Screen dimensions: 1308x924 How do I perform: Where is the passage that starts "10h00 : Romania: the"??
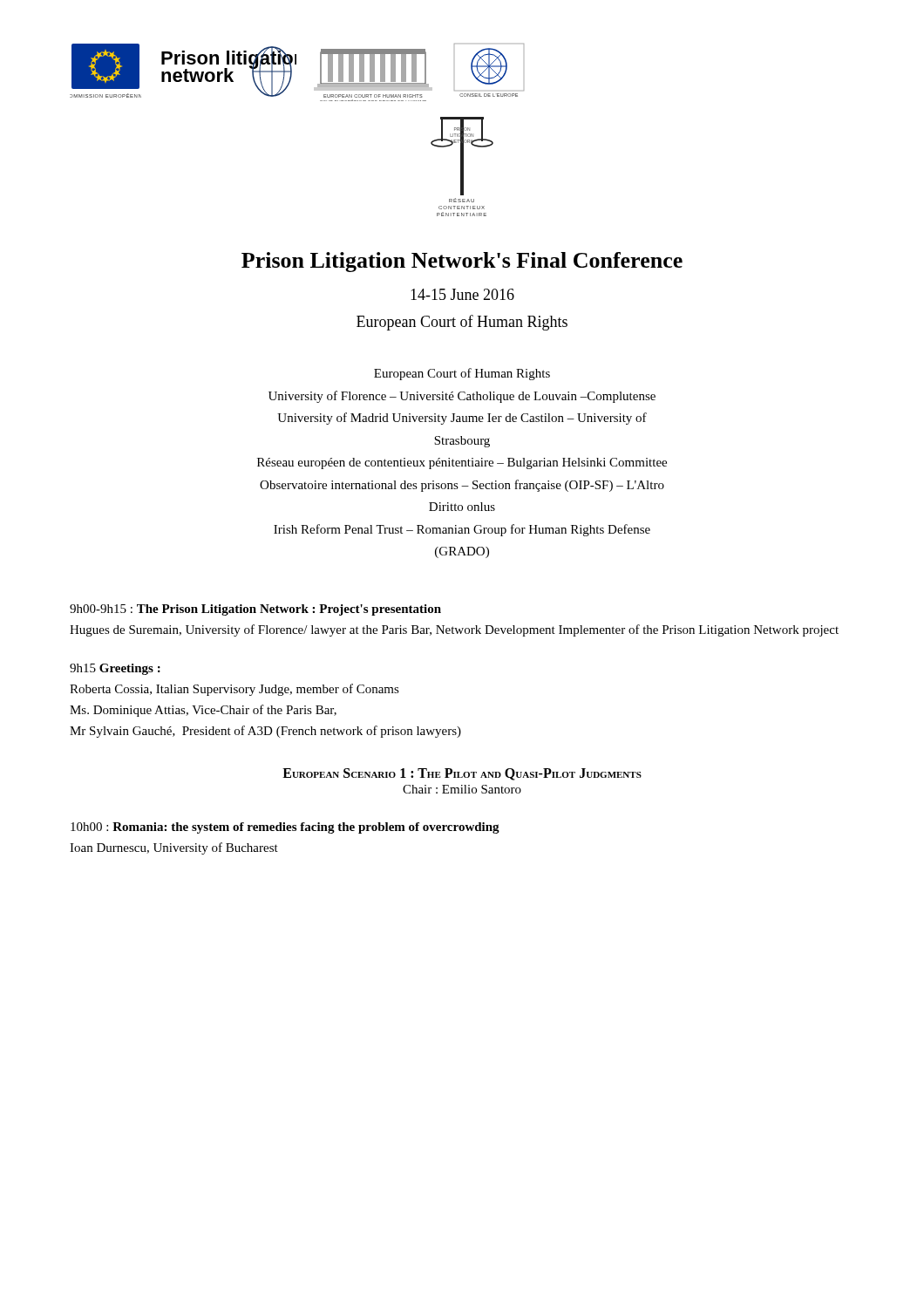[x=284, y=837]
